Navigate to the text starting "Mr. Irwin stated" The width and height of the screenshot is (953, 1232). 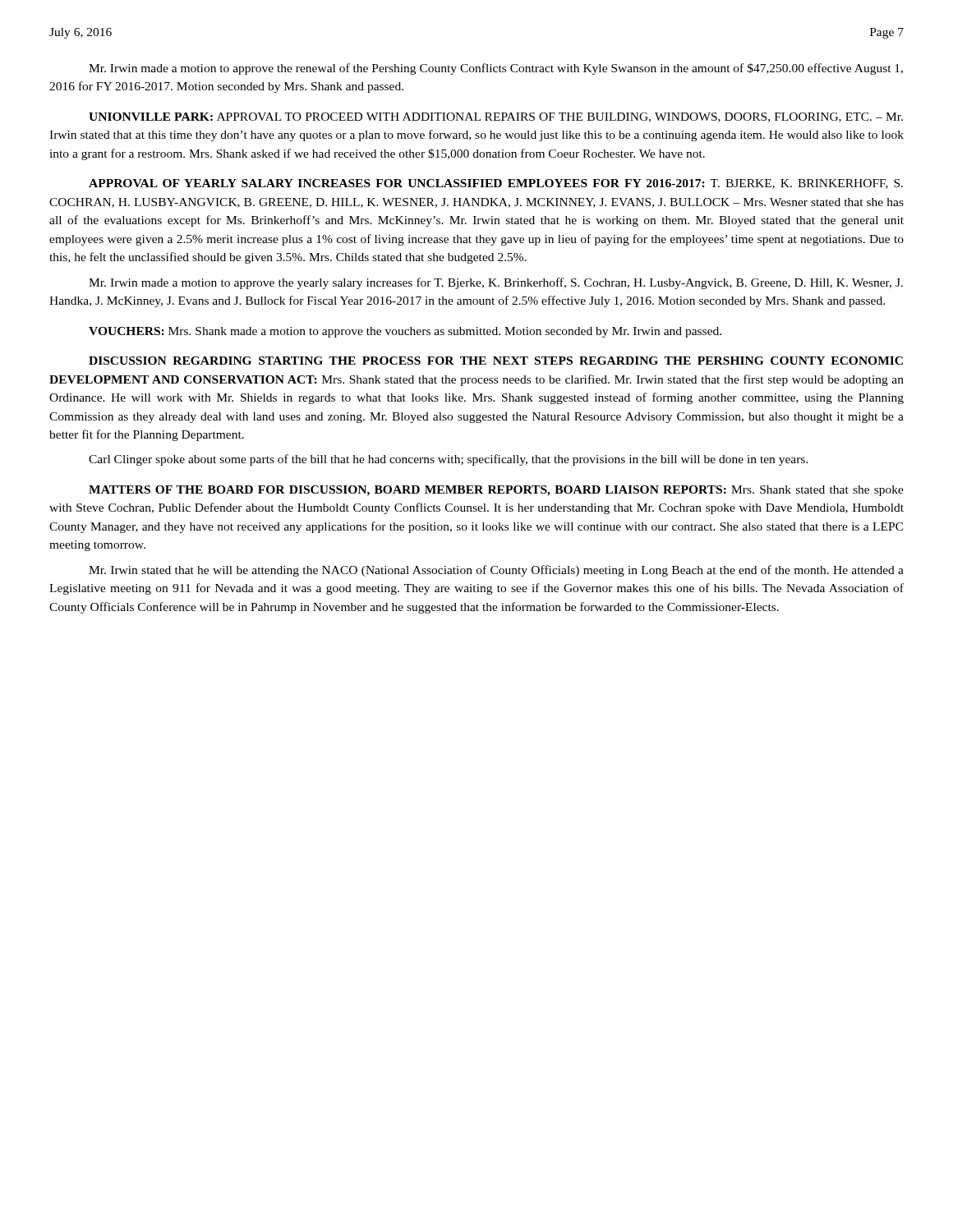[476, 588]
